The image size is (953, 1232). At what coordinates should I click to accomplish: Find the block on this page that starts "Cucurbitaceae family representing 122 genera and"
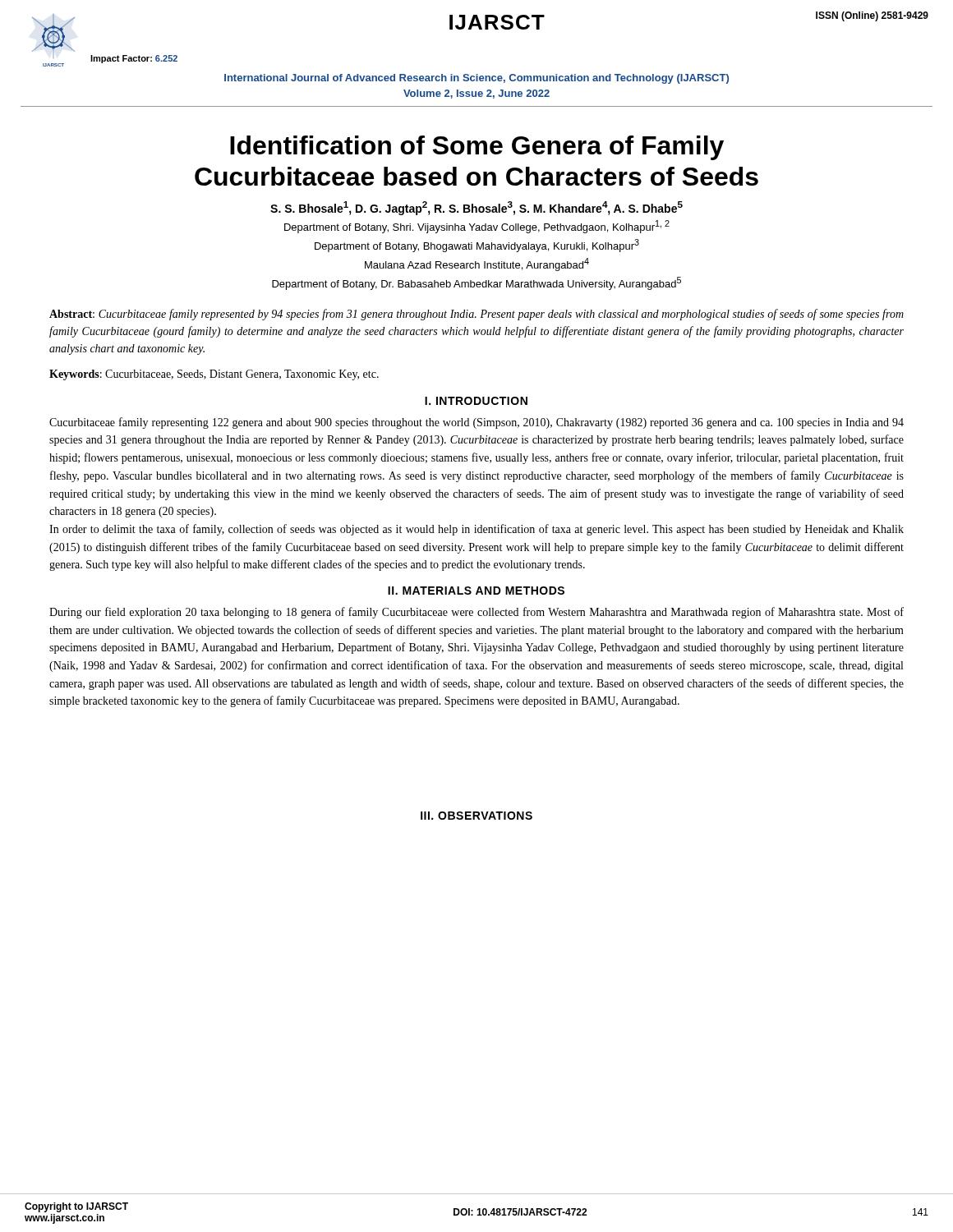476,494
